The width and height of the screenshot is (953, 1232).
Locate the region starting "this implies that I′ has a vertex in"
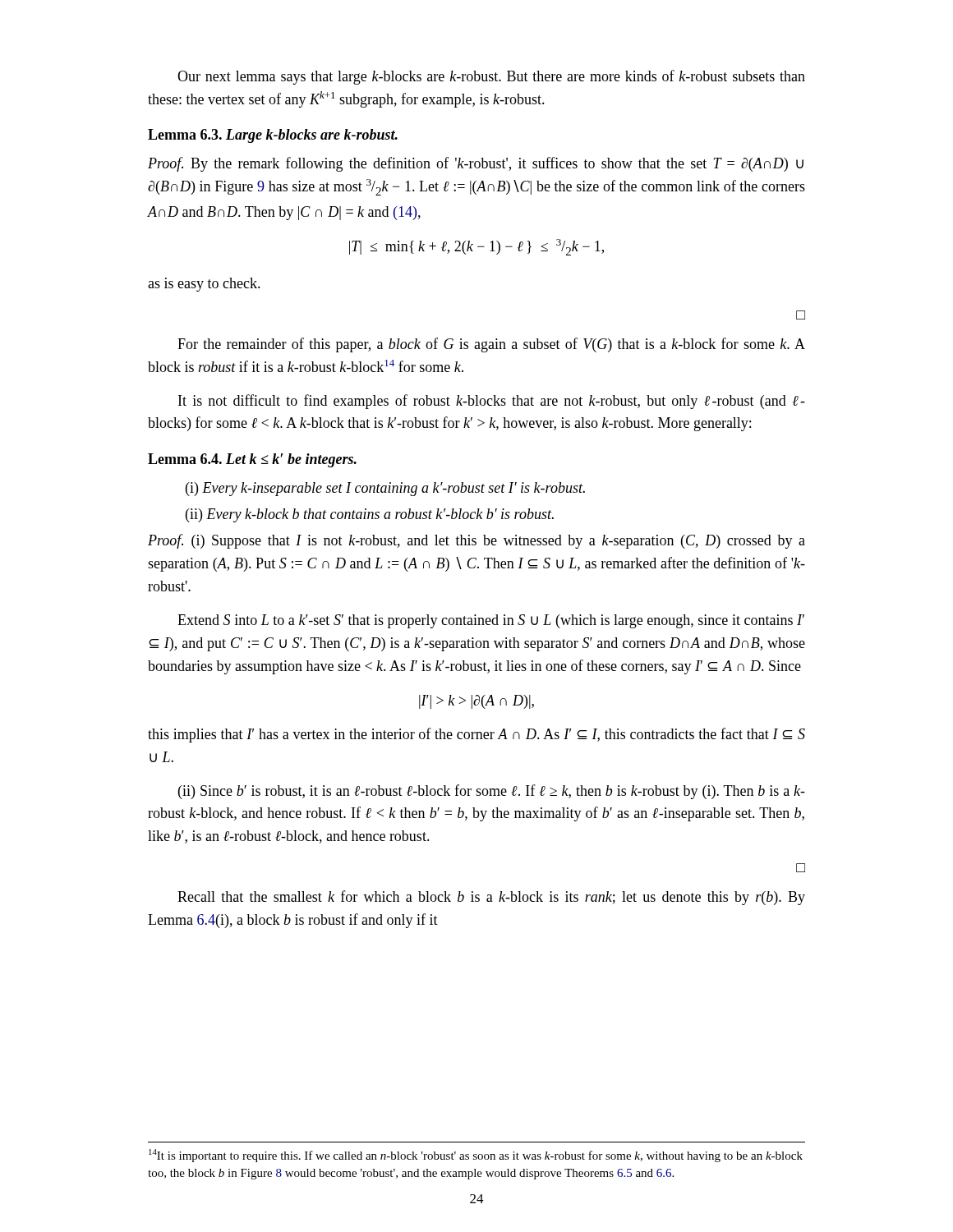point(476,786)
